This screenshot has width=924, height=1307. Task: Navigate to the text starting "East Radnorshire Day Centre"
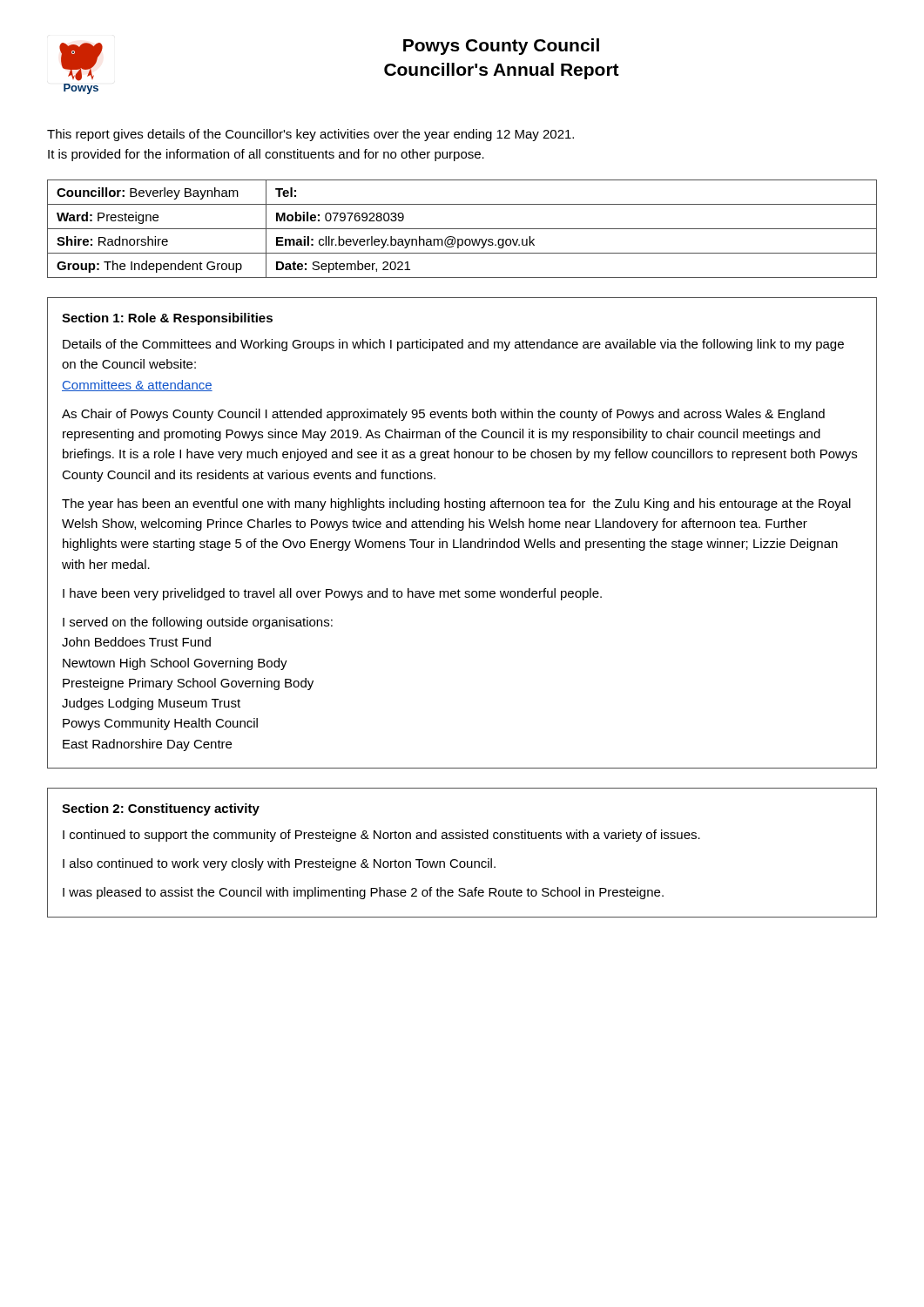click(147, 743)
